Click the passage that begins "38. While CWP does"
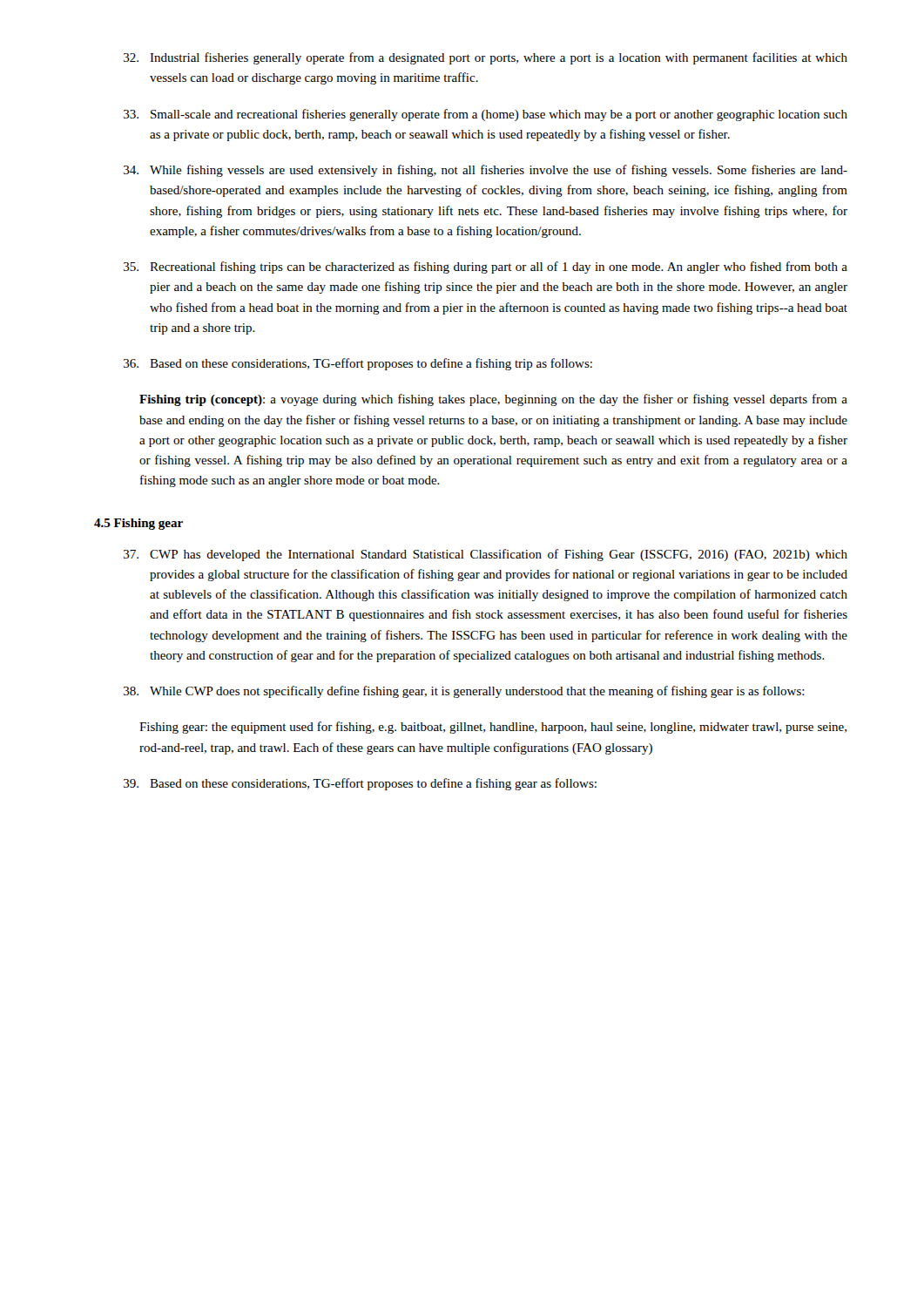 [x=471, y=691]
